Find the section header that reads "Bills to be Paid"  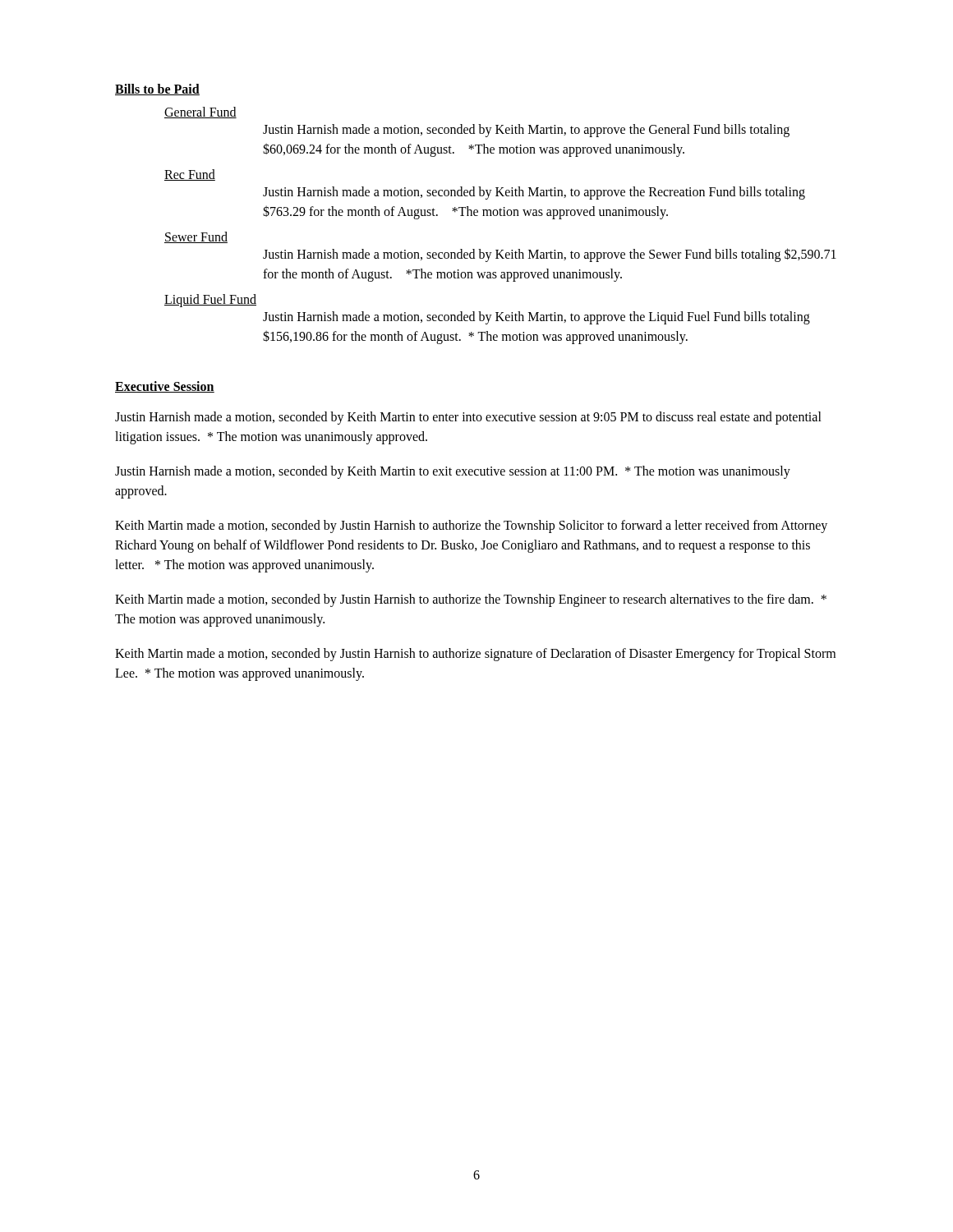click(157, 89)
